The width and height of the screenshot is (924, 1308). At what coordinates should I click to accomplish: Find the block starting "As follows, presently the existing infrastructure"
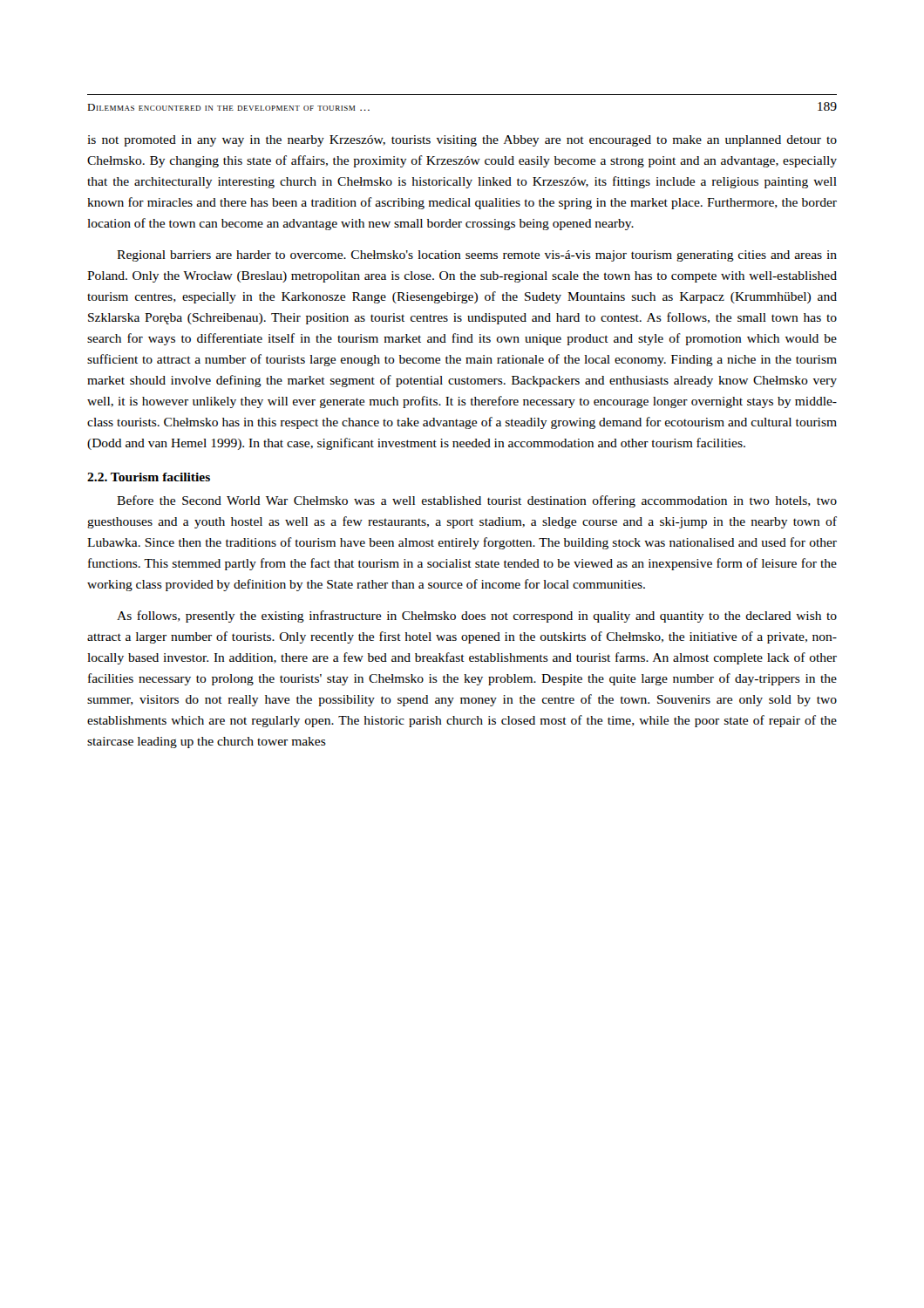click(x=462, y=679)
